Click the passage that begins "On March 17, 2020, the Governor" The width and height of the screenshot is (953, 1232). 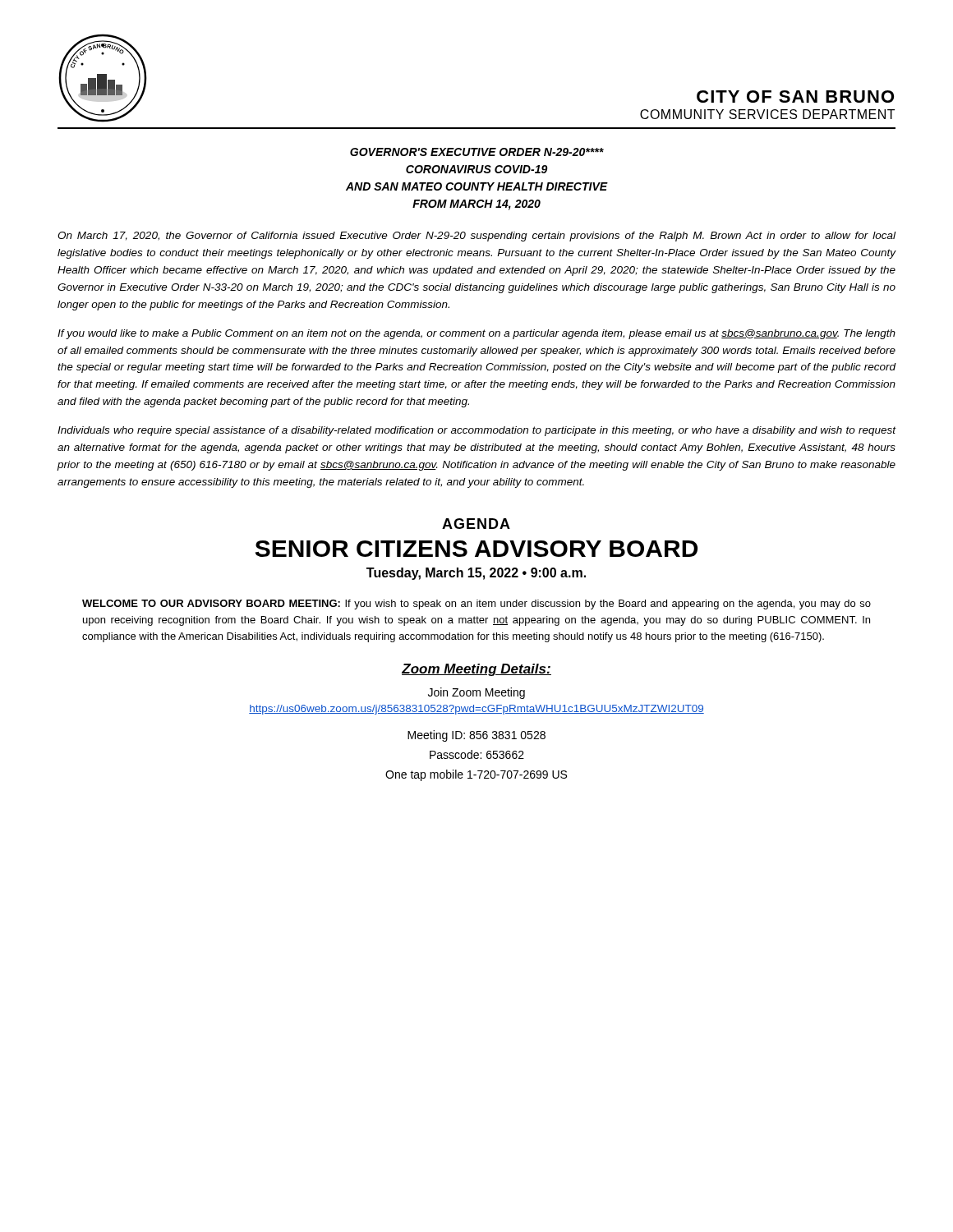[476, 270]
